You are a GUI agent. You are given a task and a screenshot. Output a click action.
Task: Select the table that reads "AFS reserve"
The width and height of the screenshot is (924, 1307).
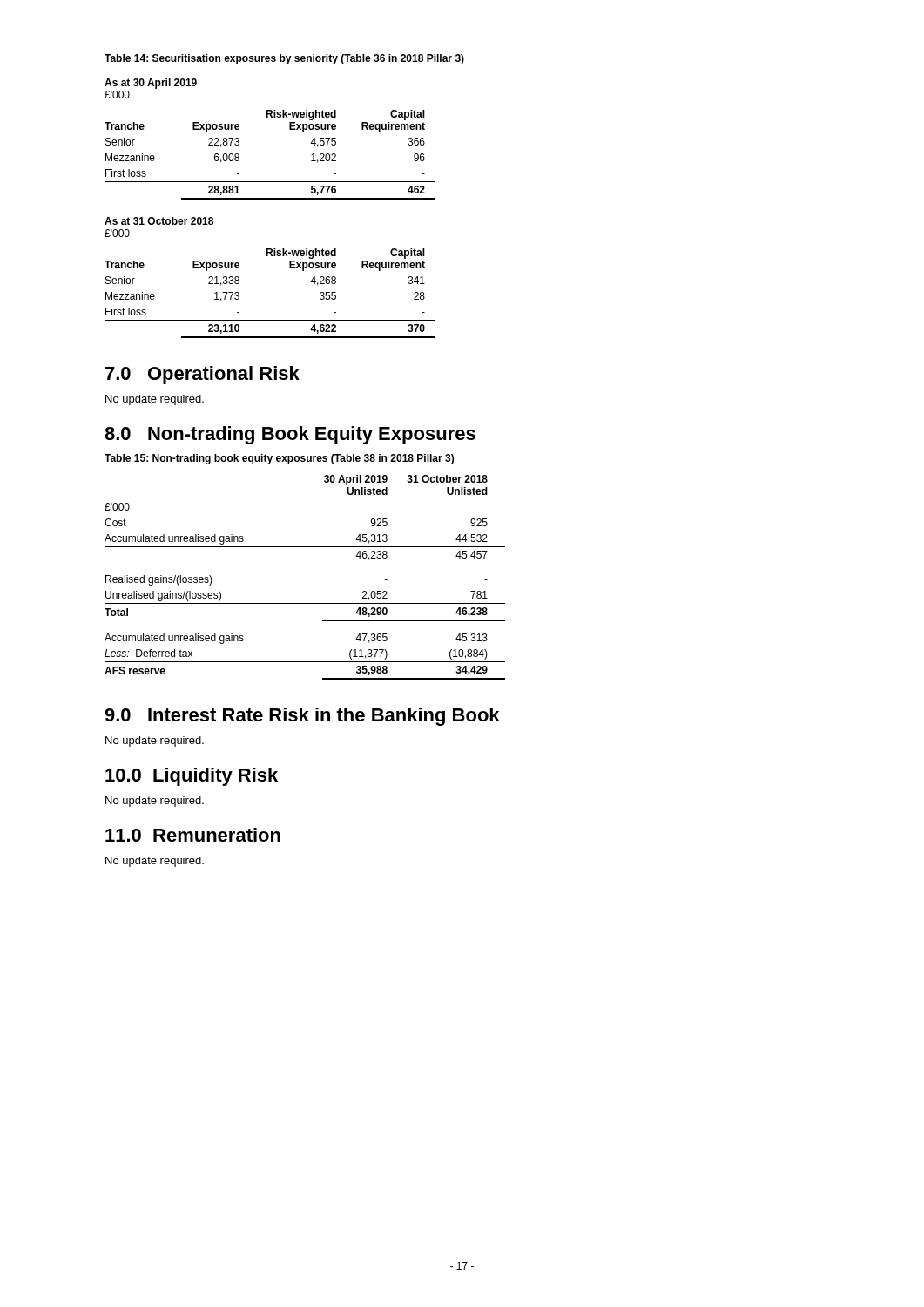[x=462, y=576]
